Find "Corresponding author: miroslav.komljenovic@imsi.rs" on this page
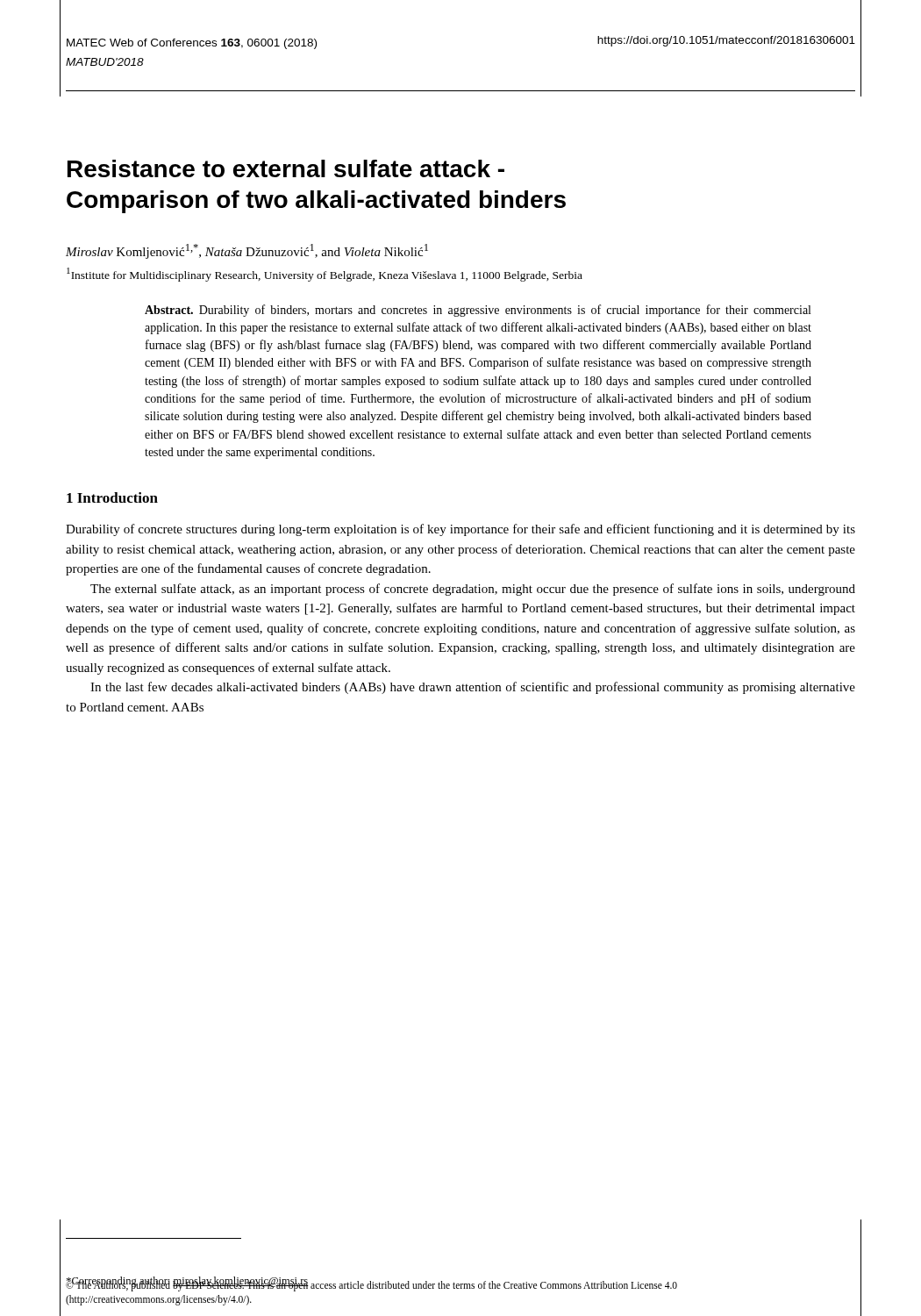Image resolution: width=921 pixels, height=1316 pixels. pos(187,1281)
